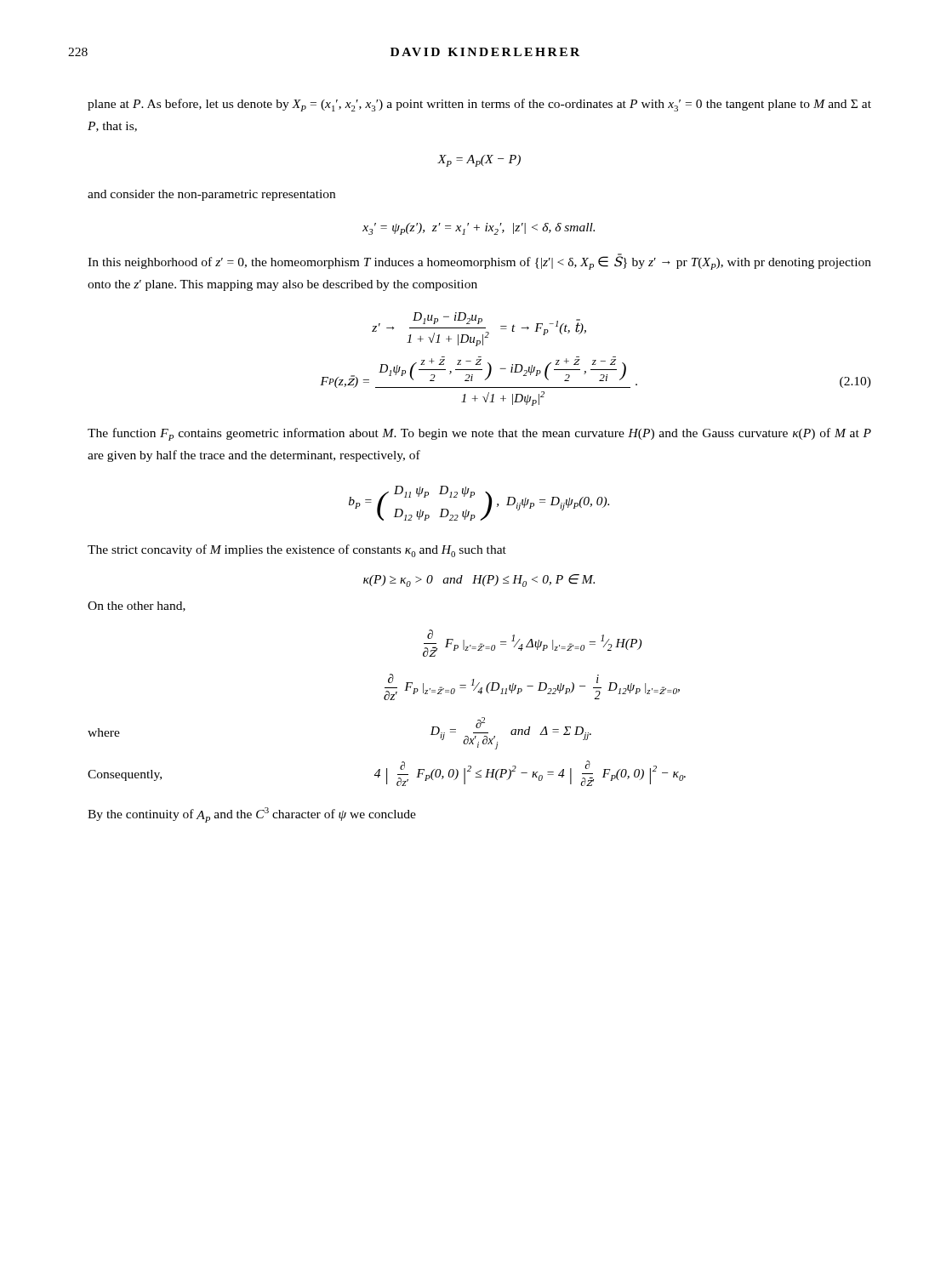Image resolution: width=952 pixels, height=1276 pixels.
Task: Point to the text starting "In this neighborhood of z′ = 0, the"
Action: point(479,273)
